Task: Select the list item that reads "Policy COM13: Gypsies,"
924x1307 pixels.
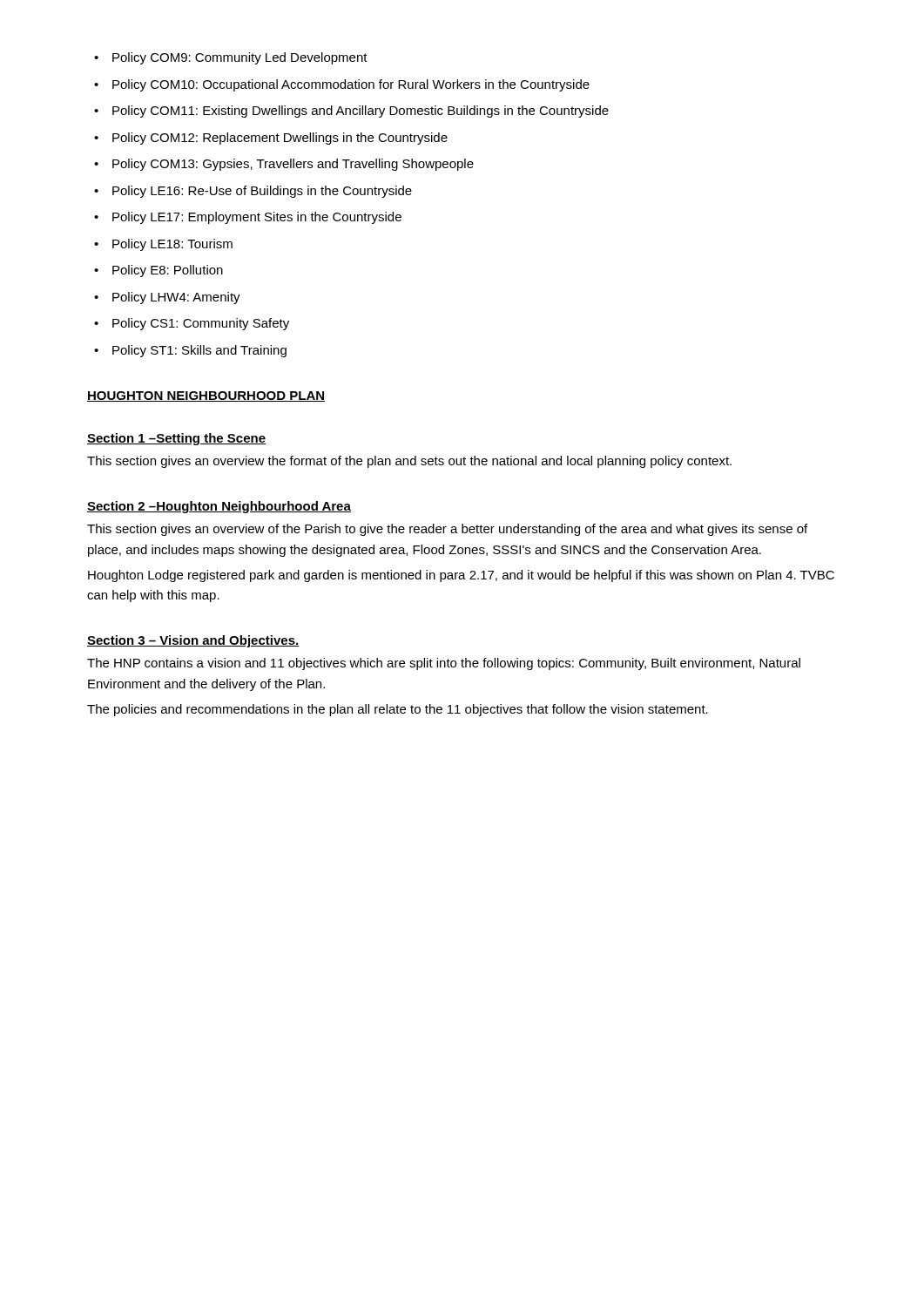Action: pos(462,164)
